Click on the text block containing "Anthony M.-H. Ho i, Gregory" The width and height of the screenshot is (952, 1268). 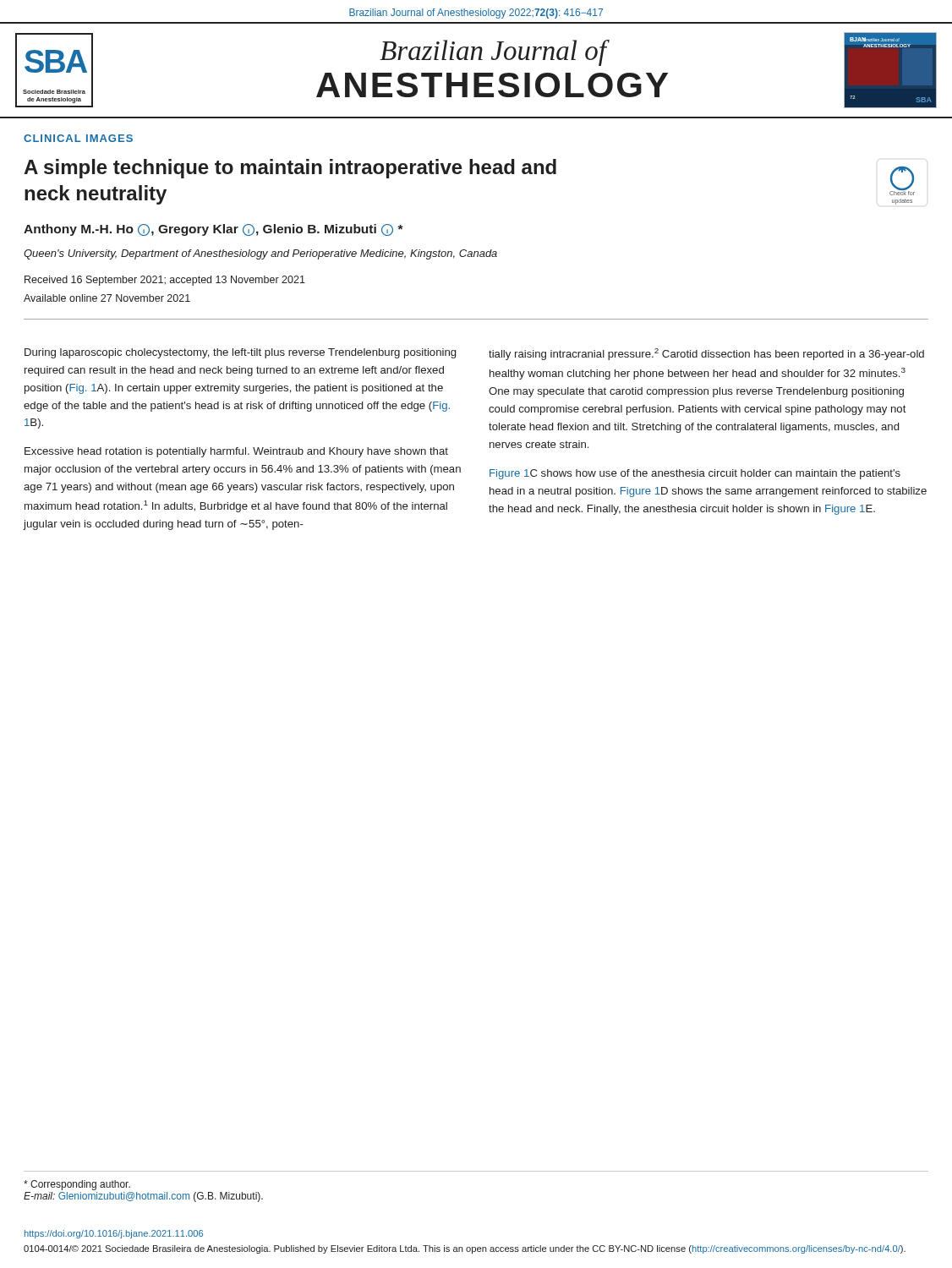(x=213, y=229)
